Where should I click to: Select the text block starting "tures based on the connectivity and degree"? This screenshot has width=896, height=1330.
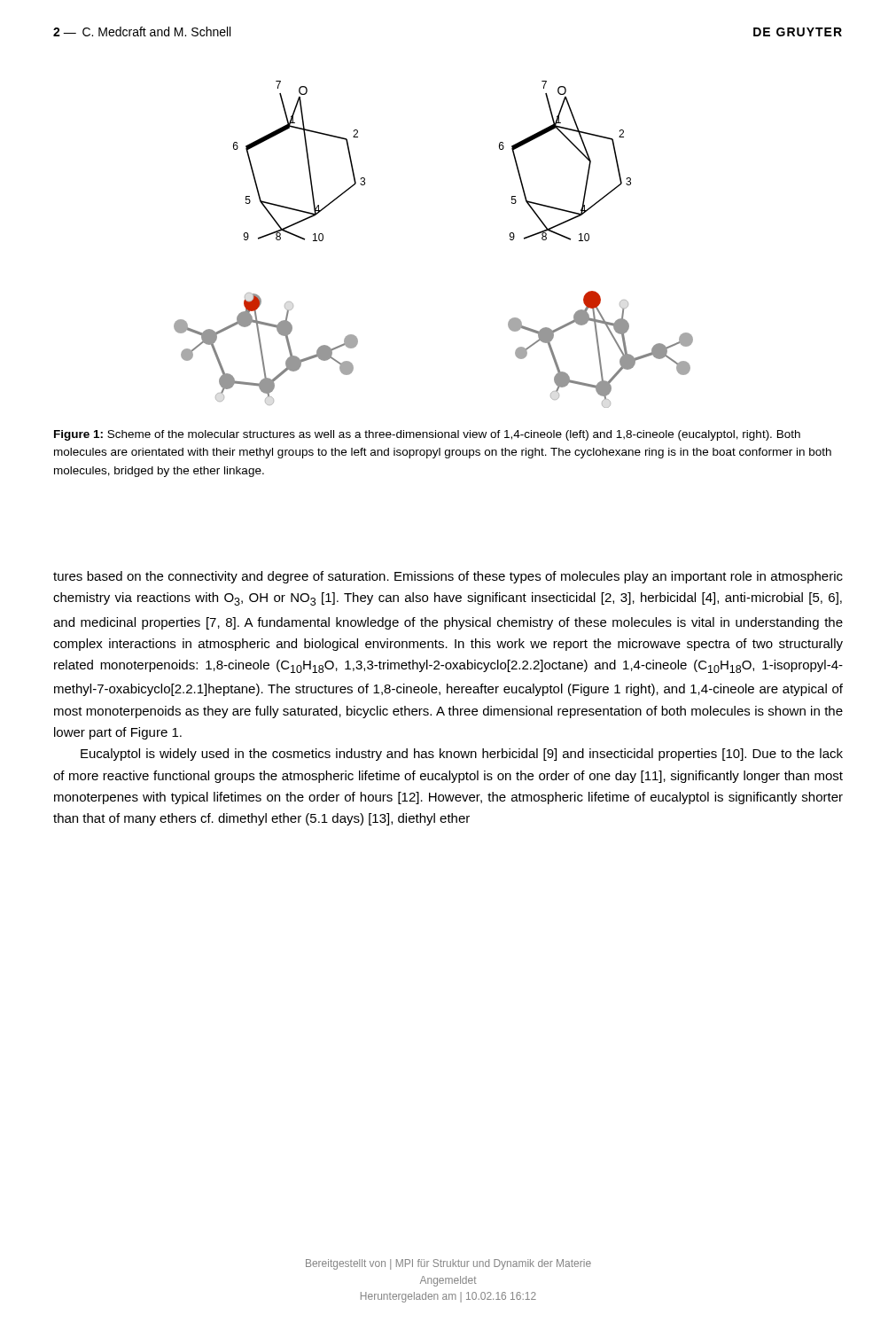click(x=448, y=698)
